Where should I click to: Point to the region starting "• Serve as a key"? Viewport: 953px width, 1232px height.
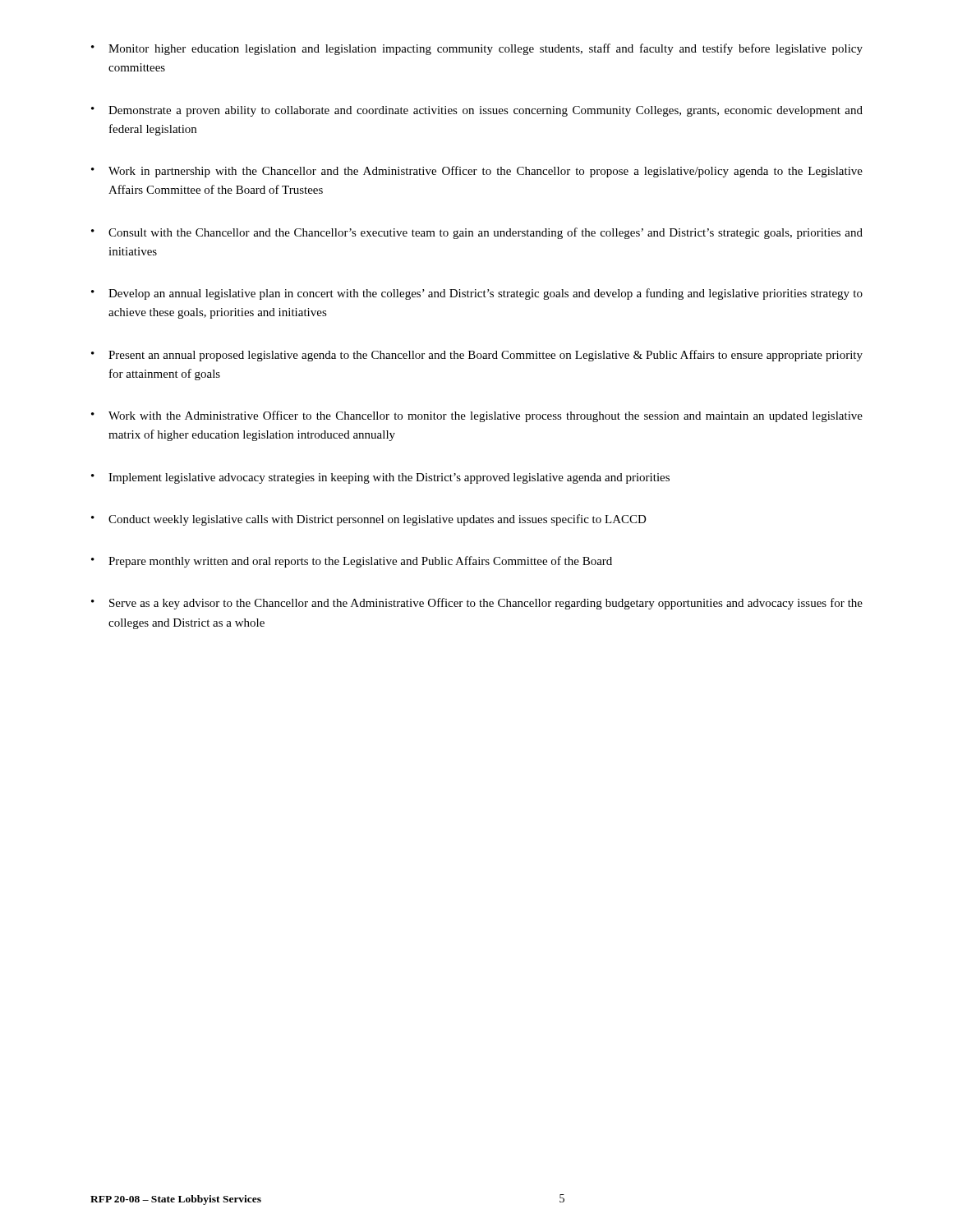pos(476,613)
